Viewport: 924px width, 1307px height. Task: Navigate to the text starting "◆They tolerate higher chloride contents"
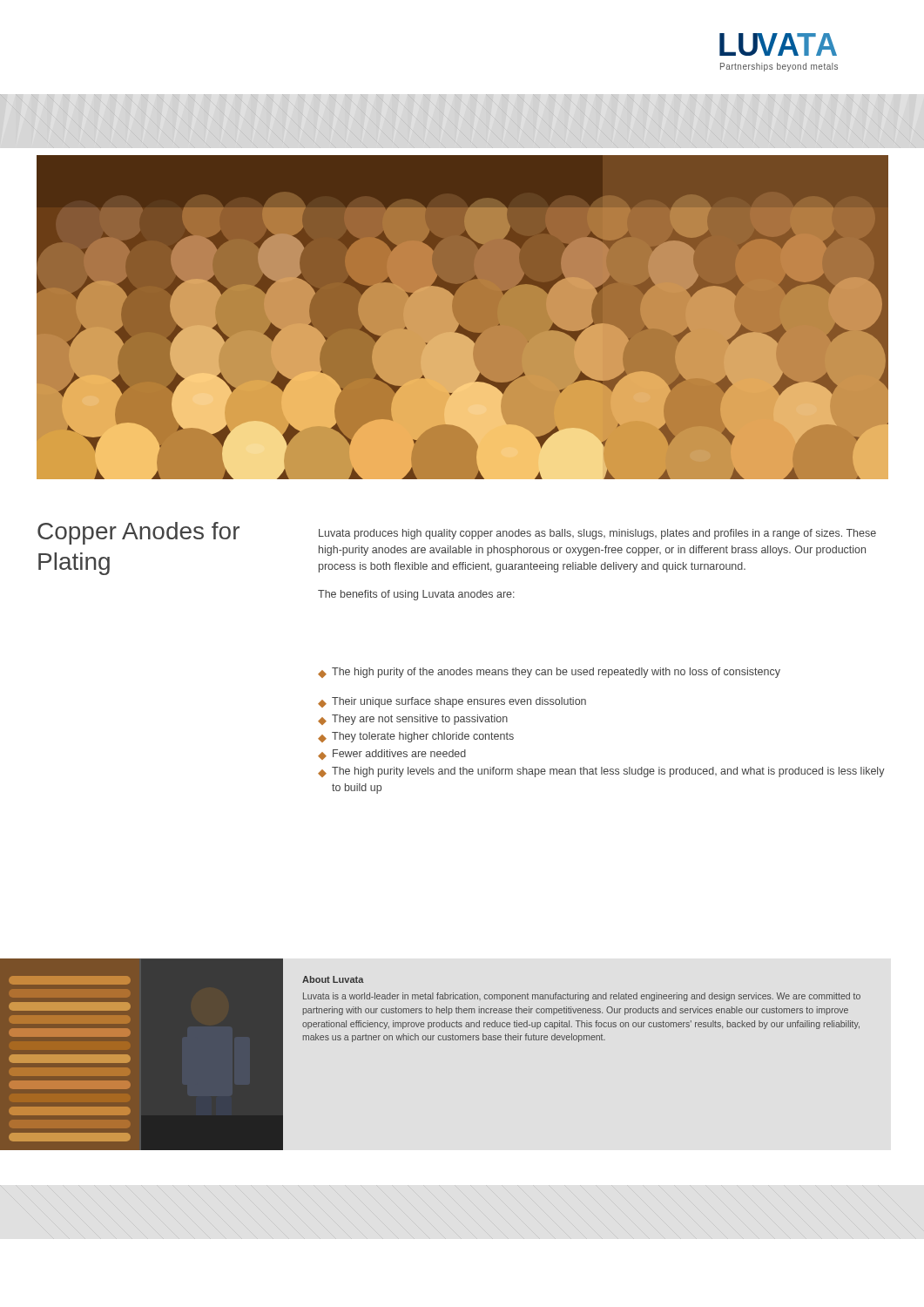(416, 737)
